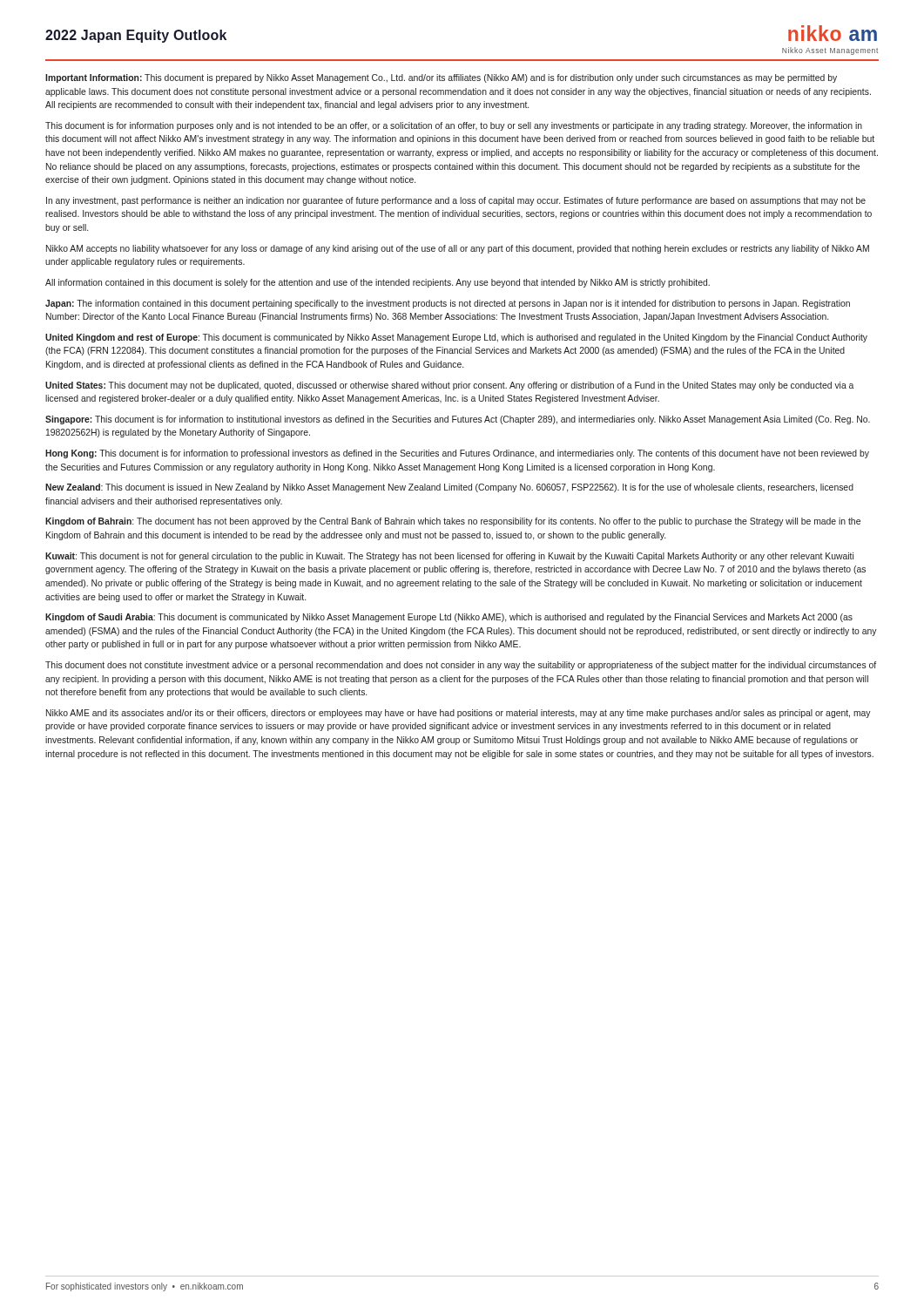Screen dimensions: 1307x924
Task: Click on the passage starting "Kuwait: This document"
Action: click(456, 576)
